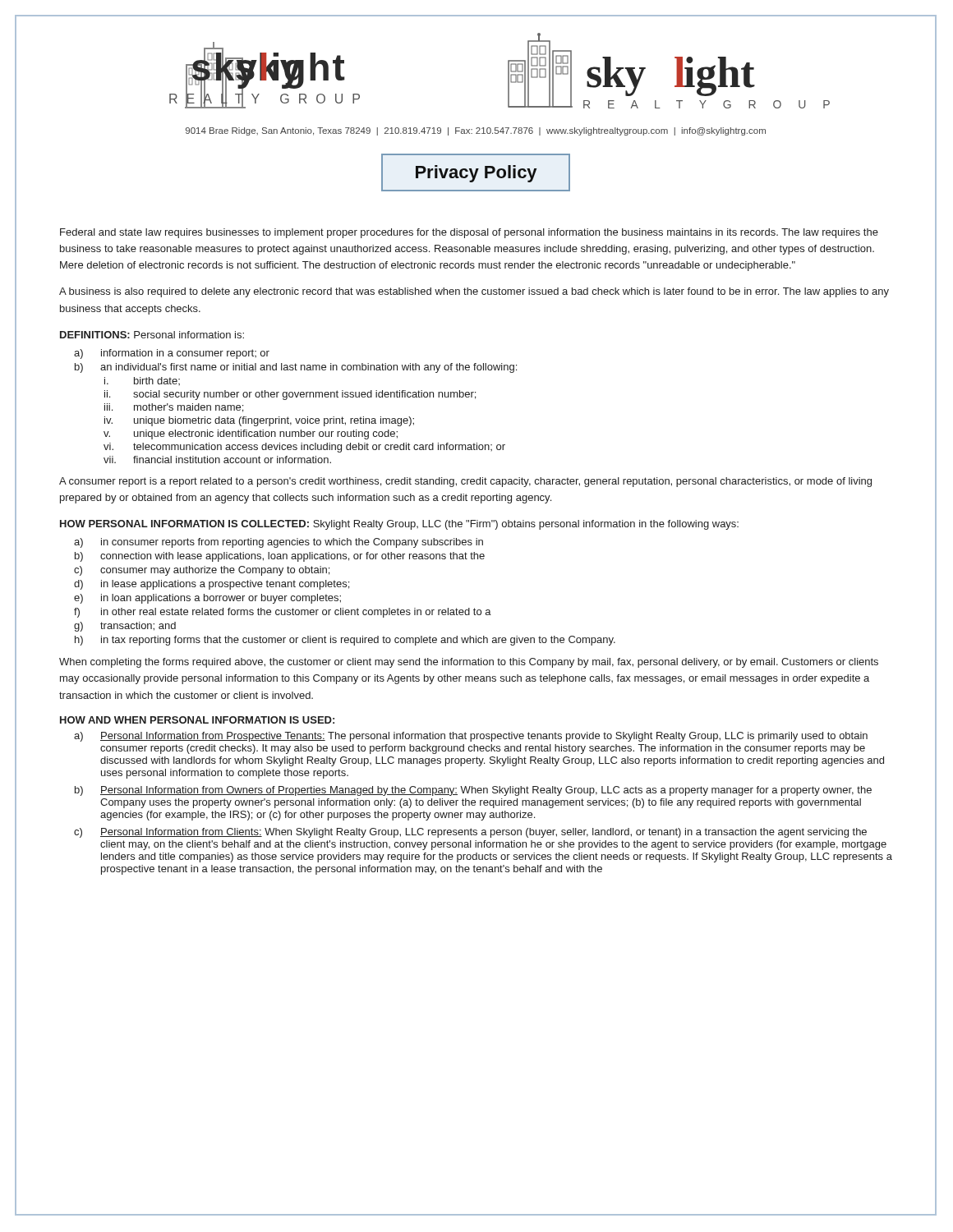The width and height of the screenshot is (953, 1232).
Task: Click on the list item with the text "h) in tax reporting forms"
Action: (338, 640)
